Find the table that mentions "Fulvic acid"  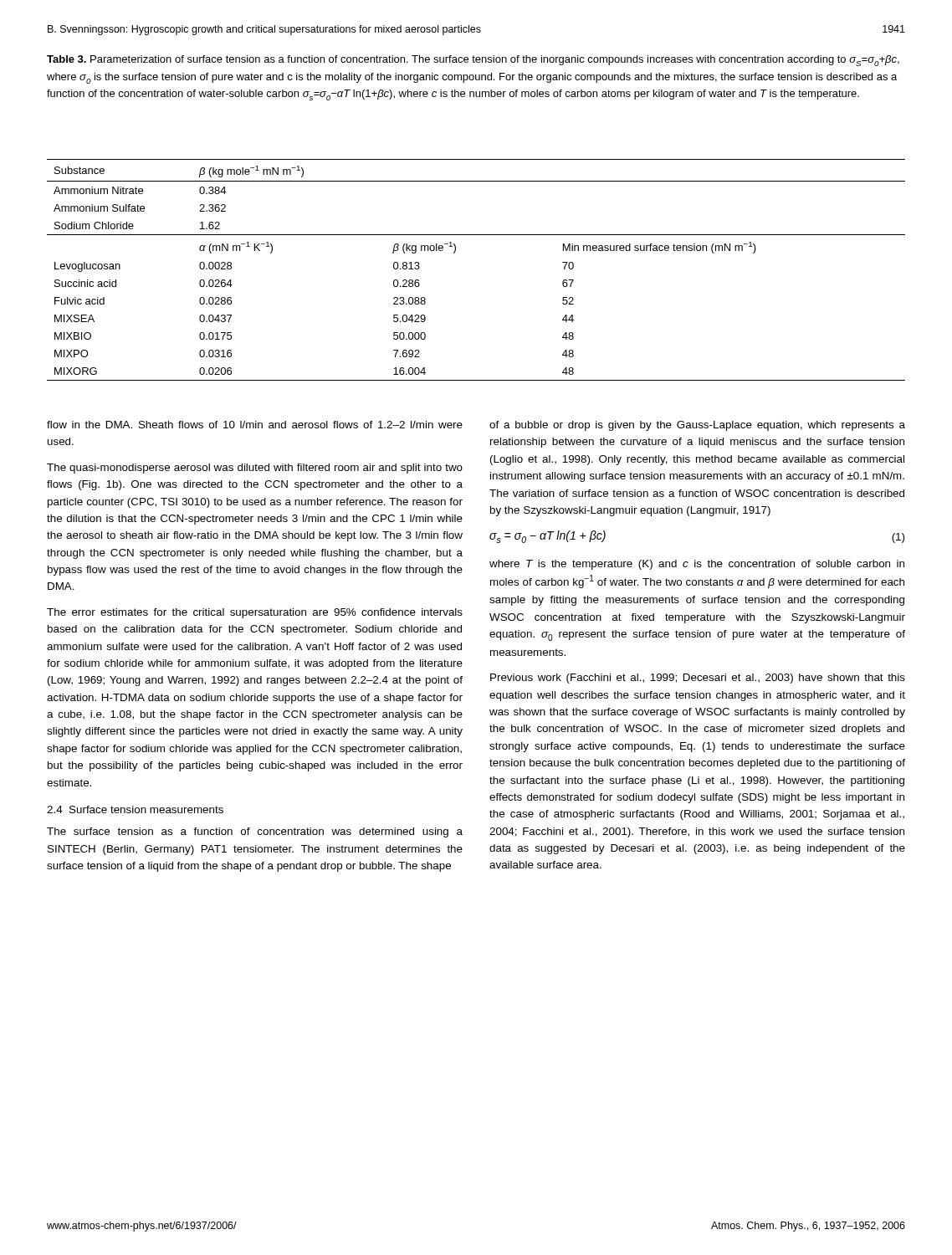coord(476,270)
